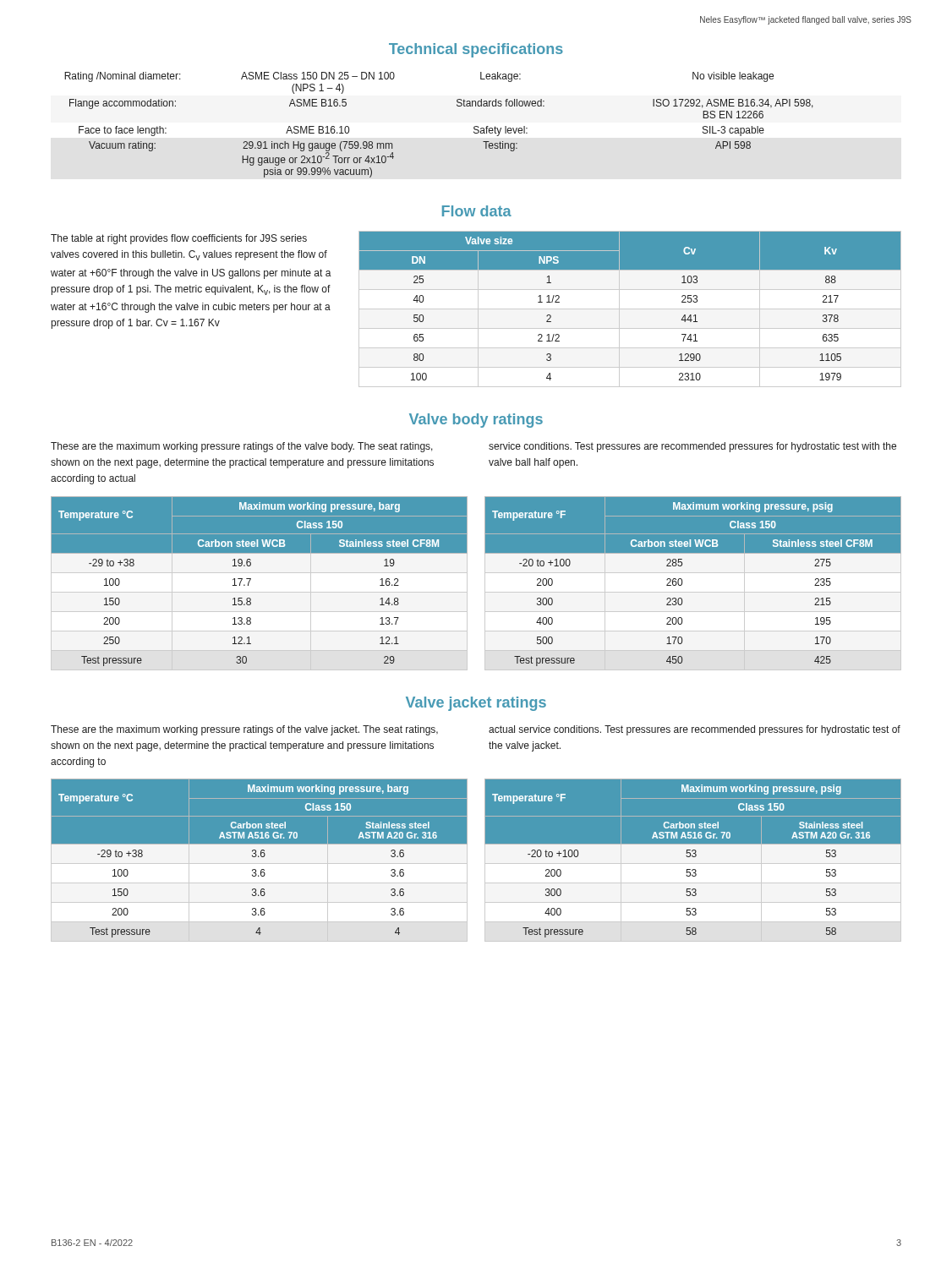Click on the section header that says "Valve body ratings"
The height and width of the screenshot is (1268, 952).
click(x=476, y=419)
